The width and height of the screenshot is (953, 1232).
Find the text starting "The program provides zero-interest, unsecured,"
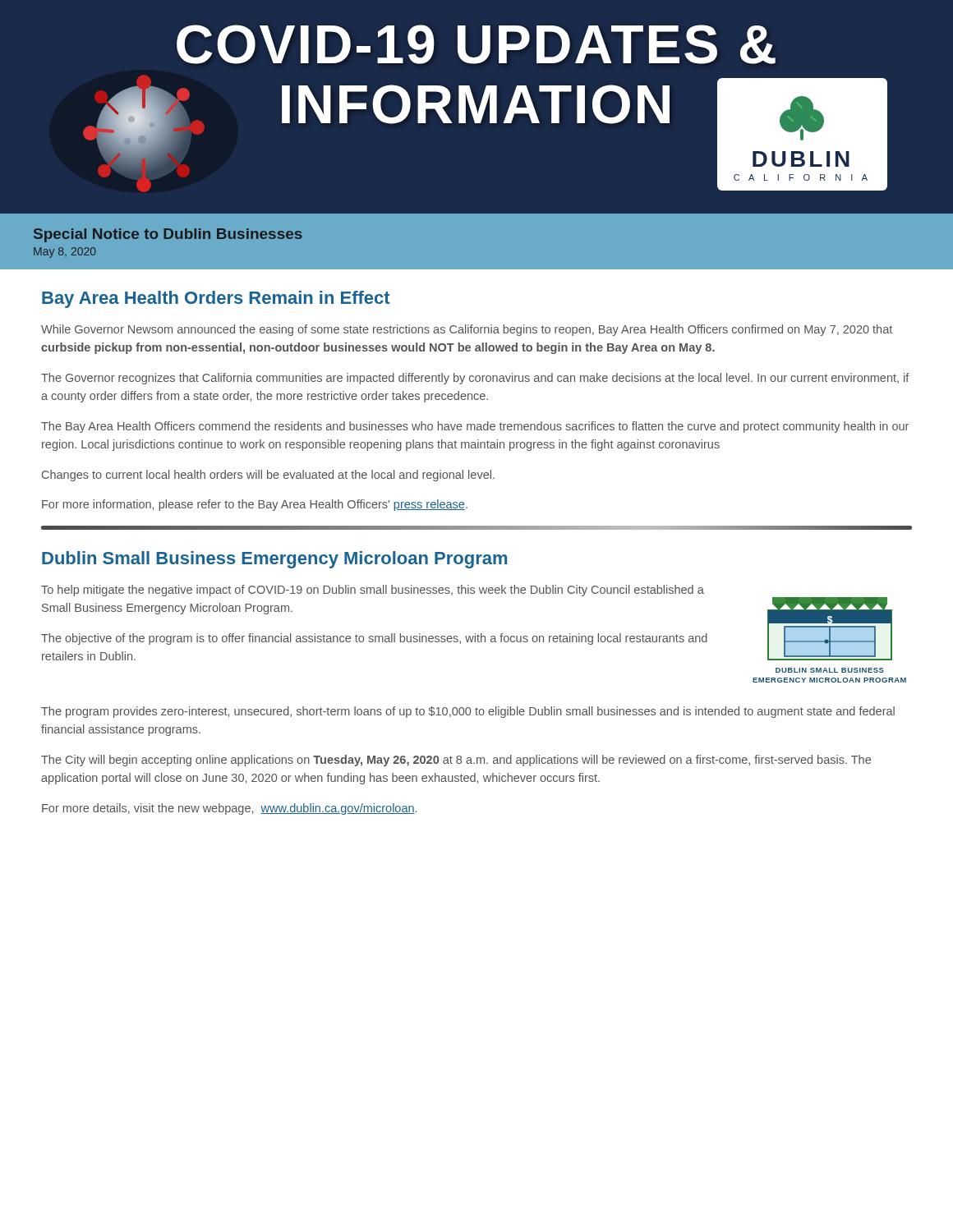click(x=476, y=720)
